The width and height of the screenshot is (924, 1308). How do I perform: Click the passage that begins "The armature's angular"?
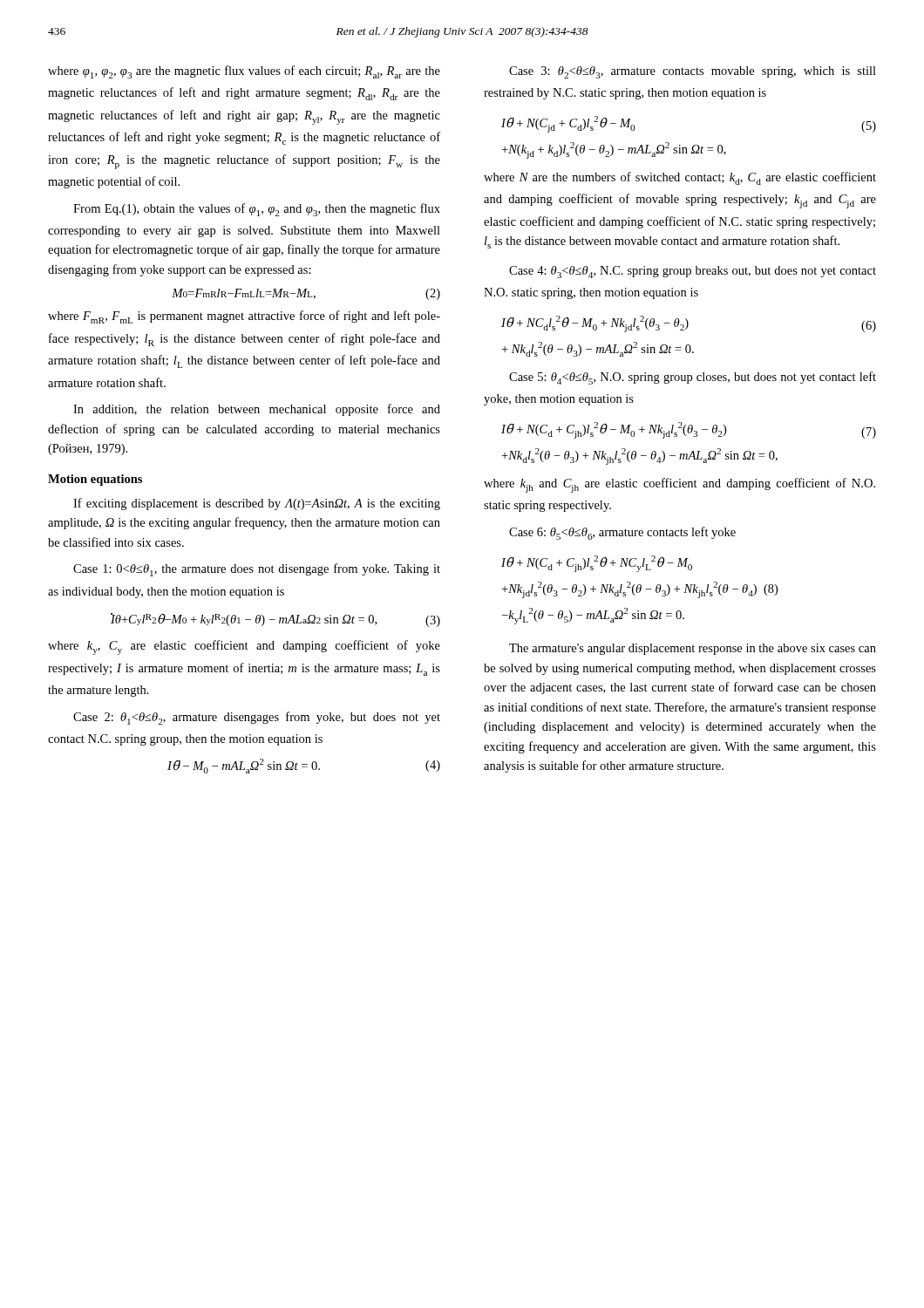point(680,707)
